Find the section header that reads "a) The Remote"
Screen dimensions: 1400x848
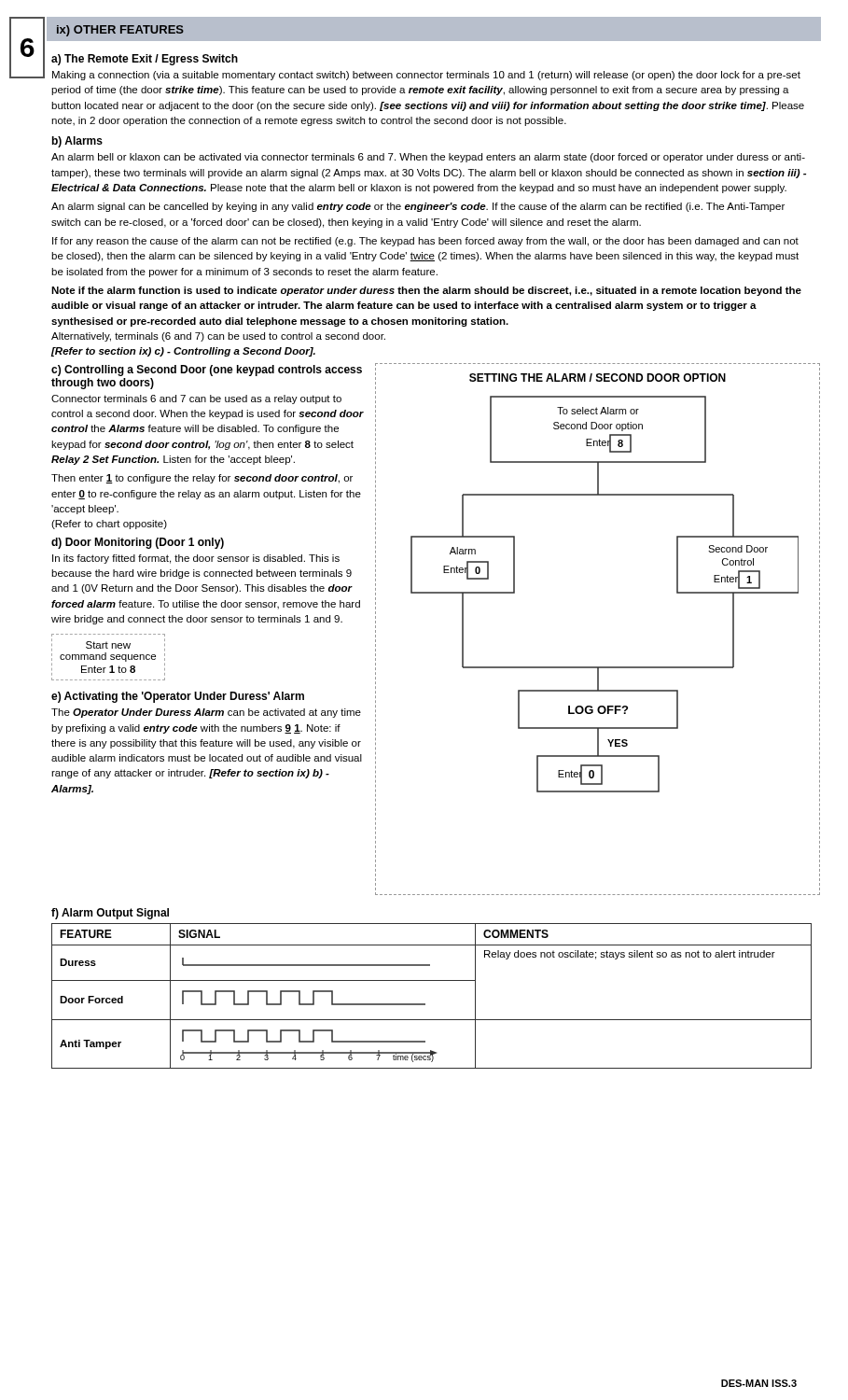click(145, 59)
